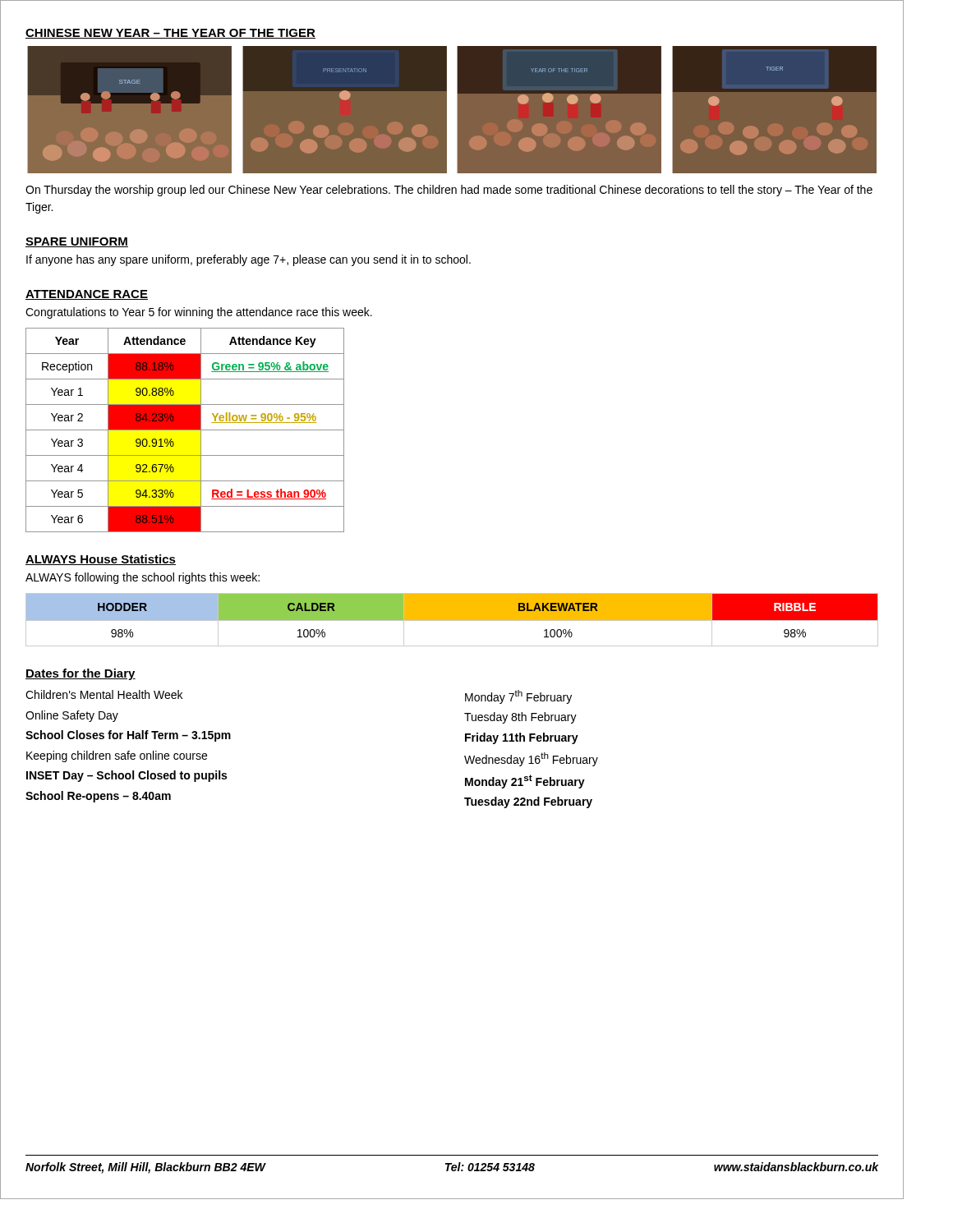Select the list item with the text "INSET Day – School Closed to pupils"
The image size is (953, 1232).
(126, 775)
